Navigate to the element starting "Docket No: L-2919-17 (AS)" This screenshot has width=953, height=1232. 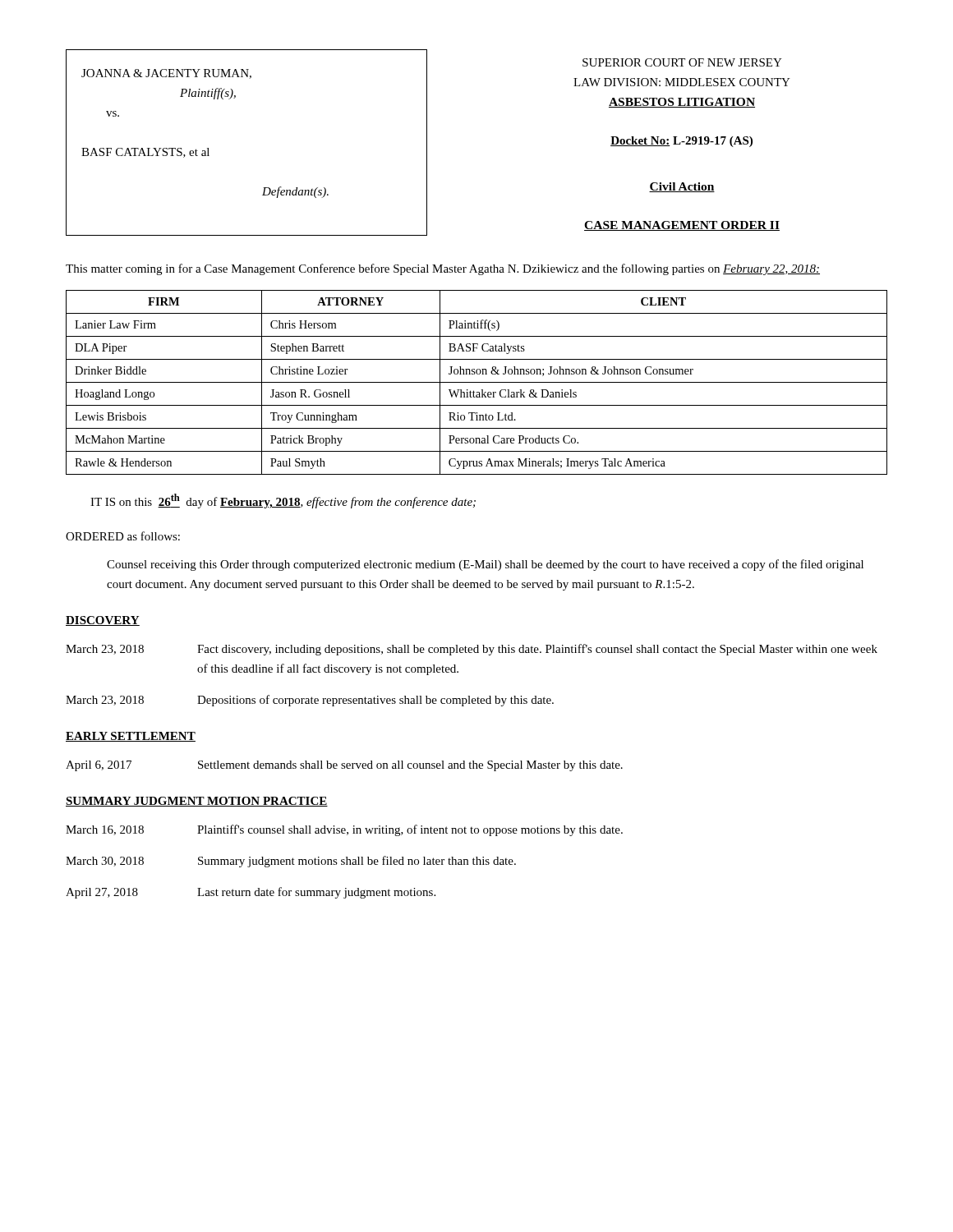pyautogui.click(x=682, y=140)
